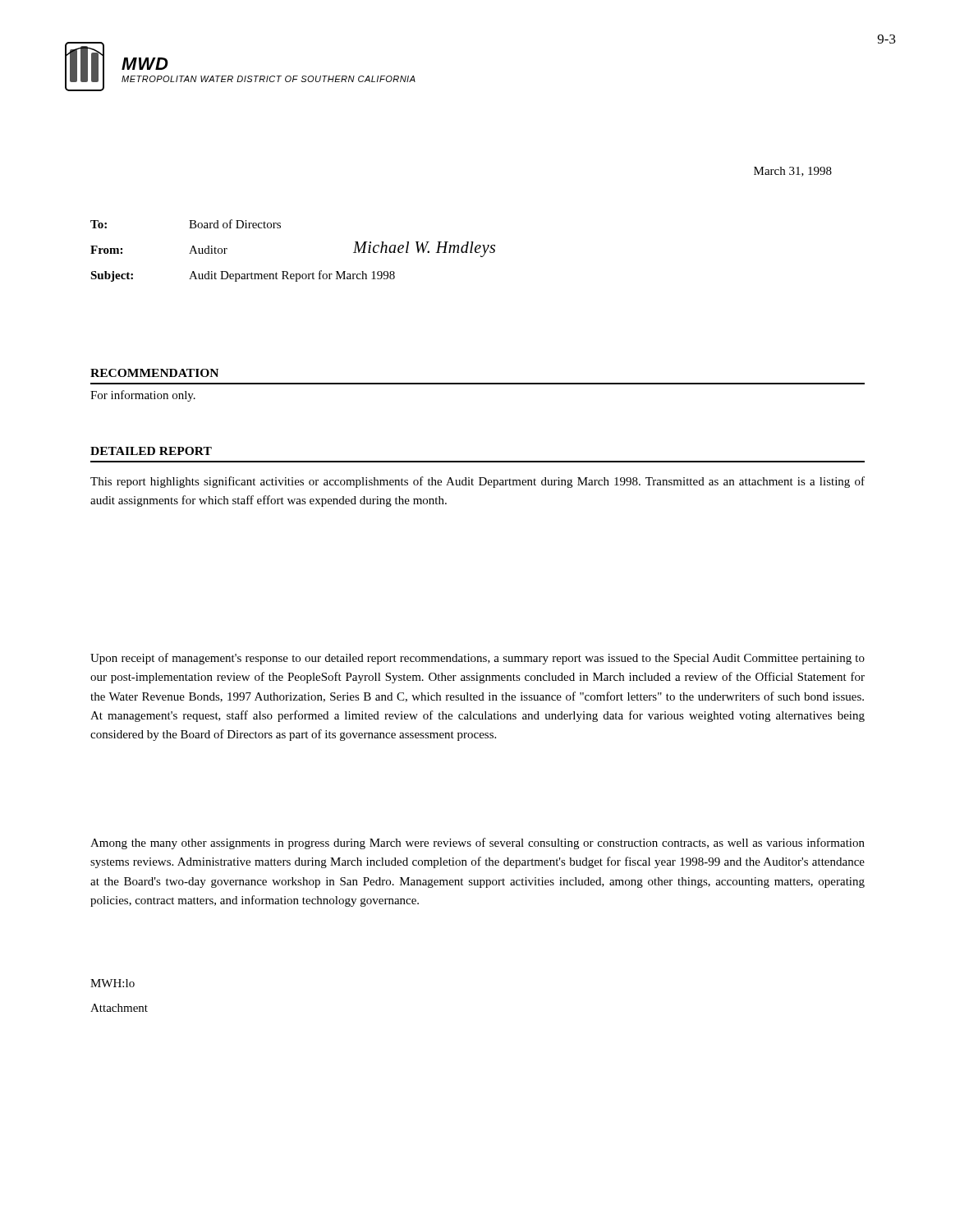Point to the region starting "To: Board of Directors"

186,225
